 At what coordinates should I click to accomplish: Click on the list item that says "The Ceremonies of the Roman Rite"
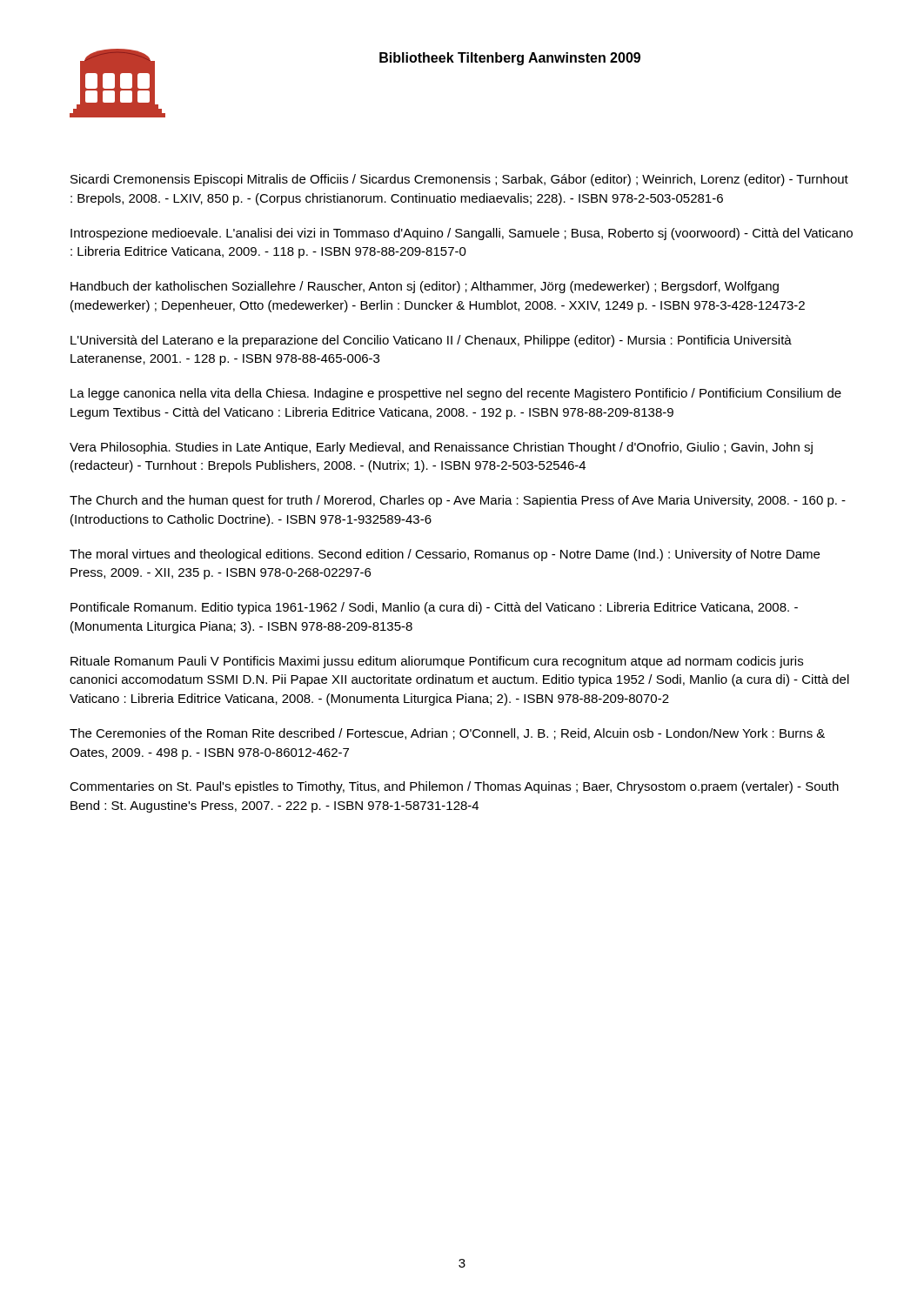click(447, 742)
